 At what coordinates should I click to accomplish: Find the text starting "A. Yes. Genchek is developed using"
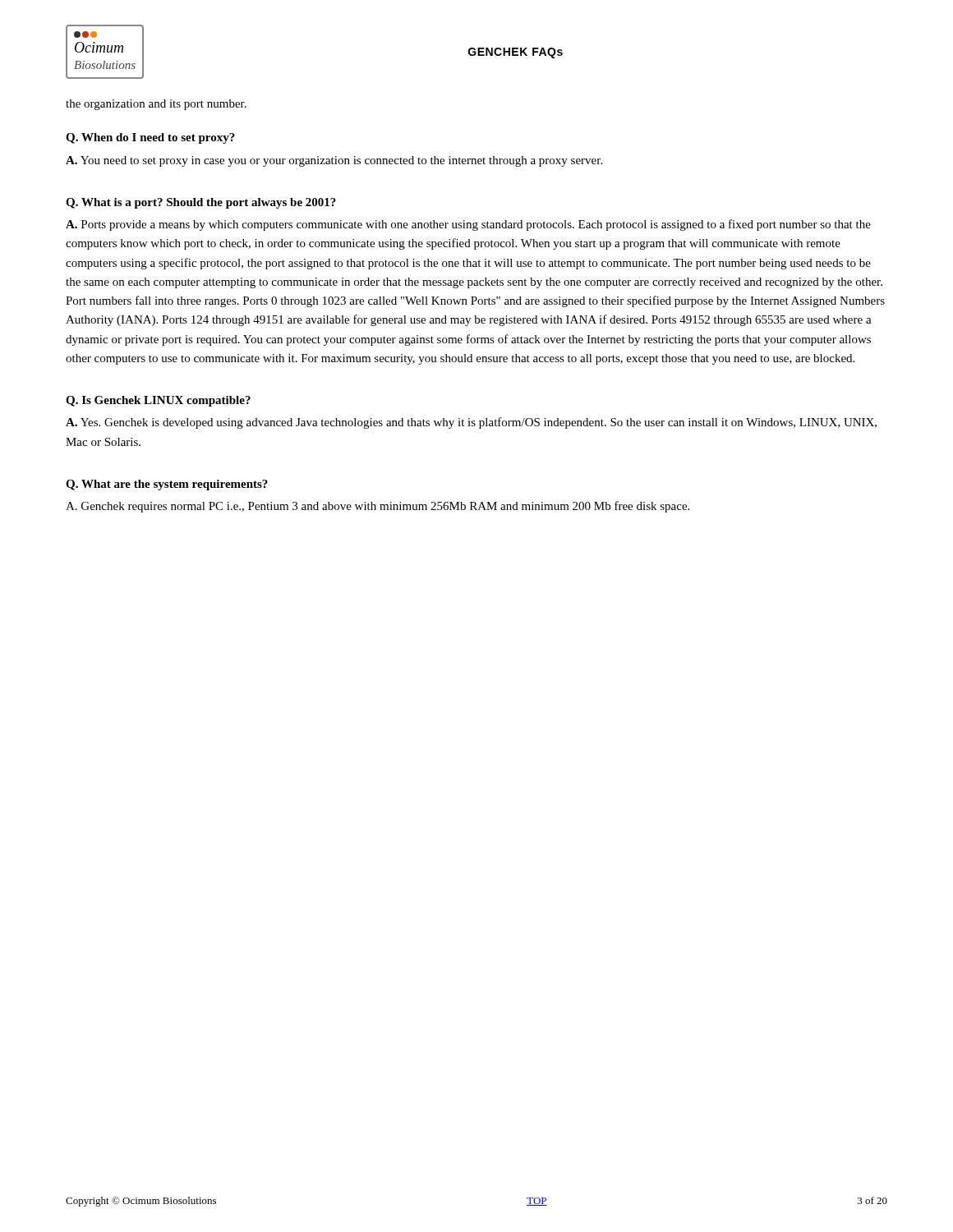(x=472, y=432)
